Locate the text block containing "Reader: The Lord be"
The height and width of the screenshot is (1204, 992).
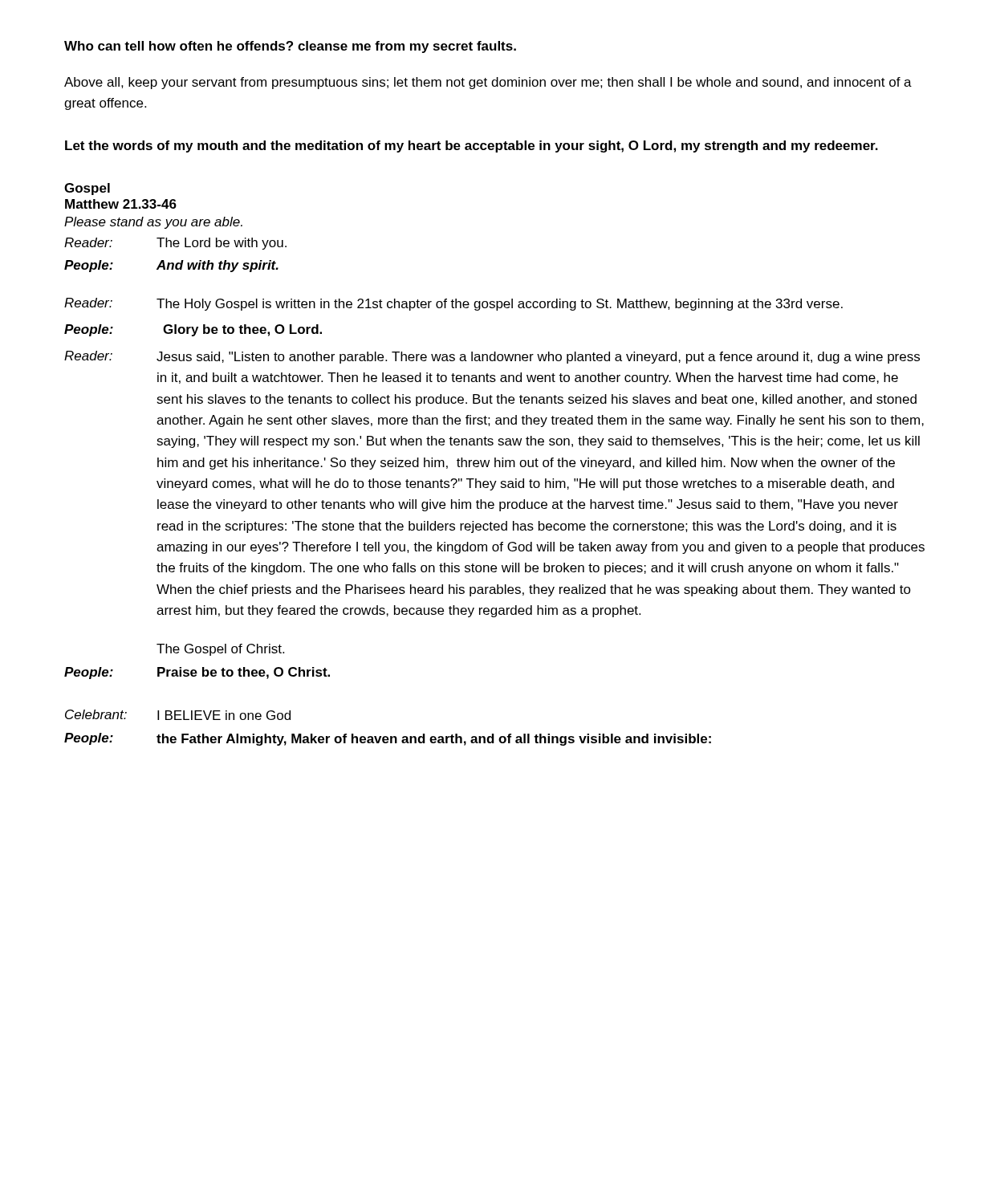pos(175,244)
